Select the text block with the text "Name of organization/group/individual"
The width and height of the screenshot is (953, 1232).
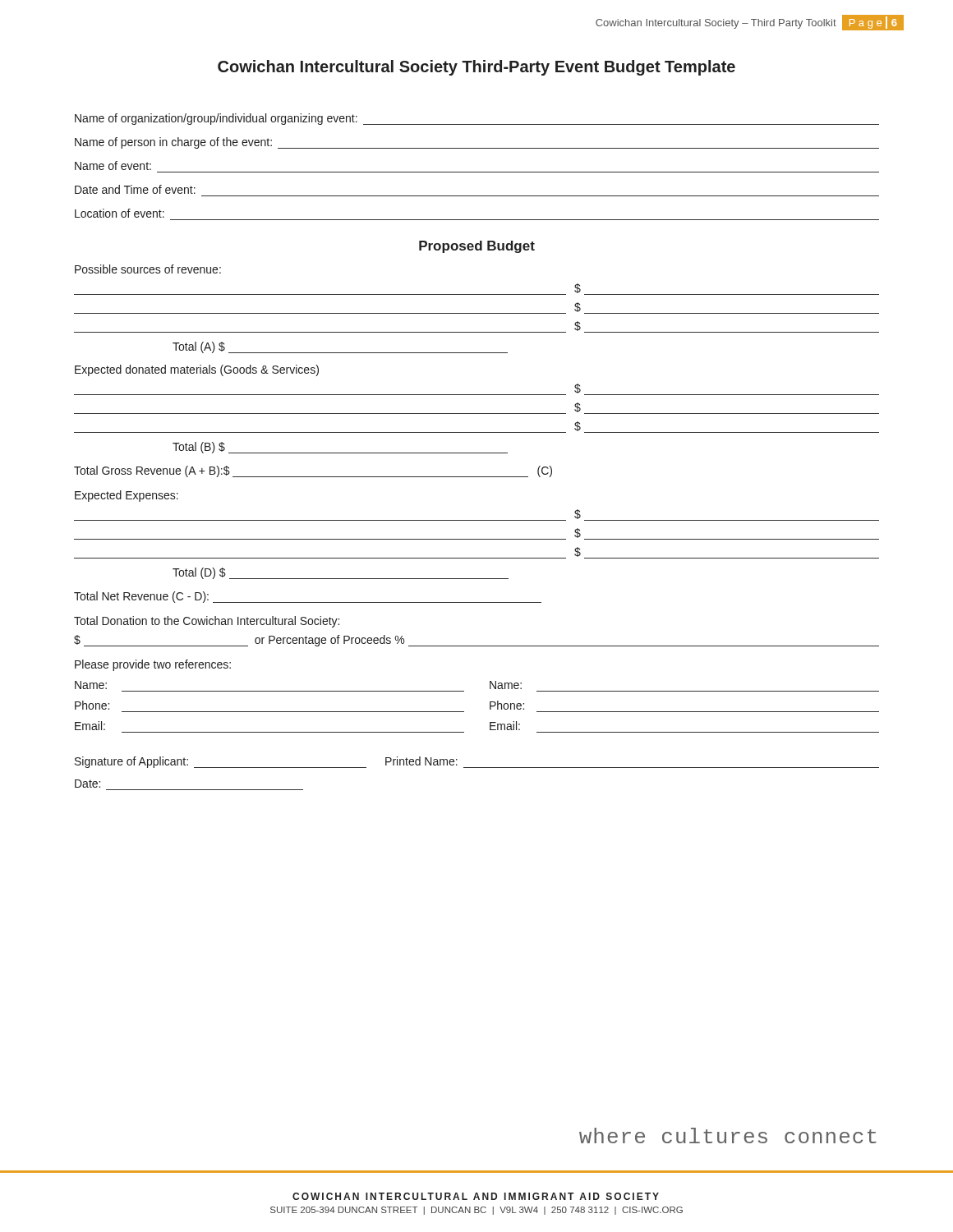pos(476,118)
